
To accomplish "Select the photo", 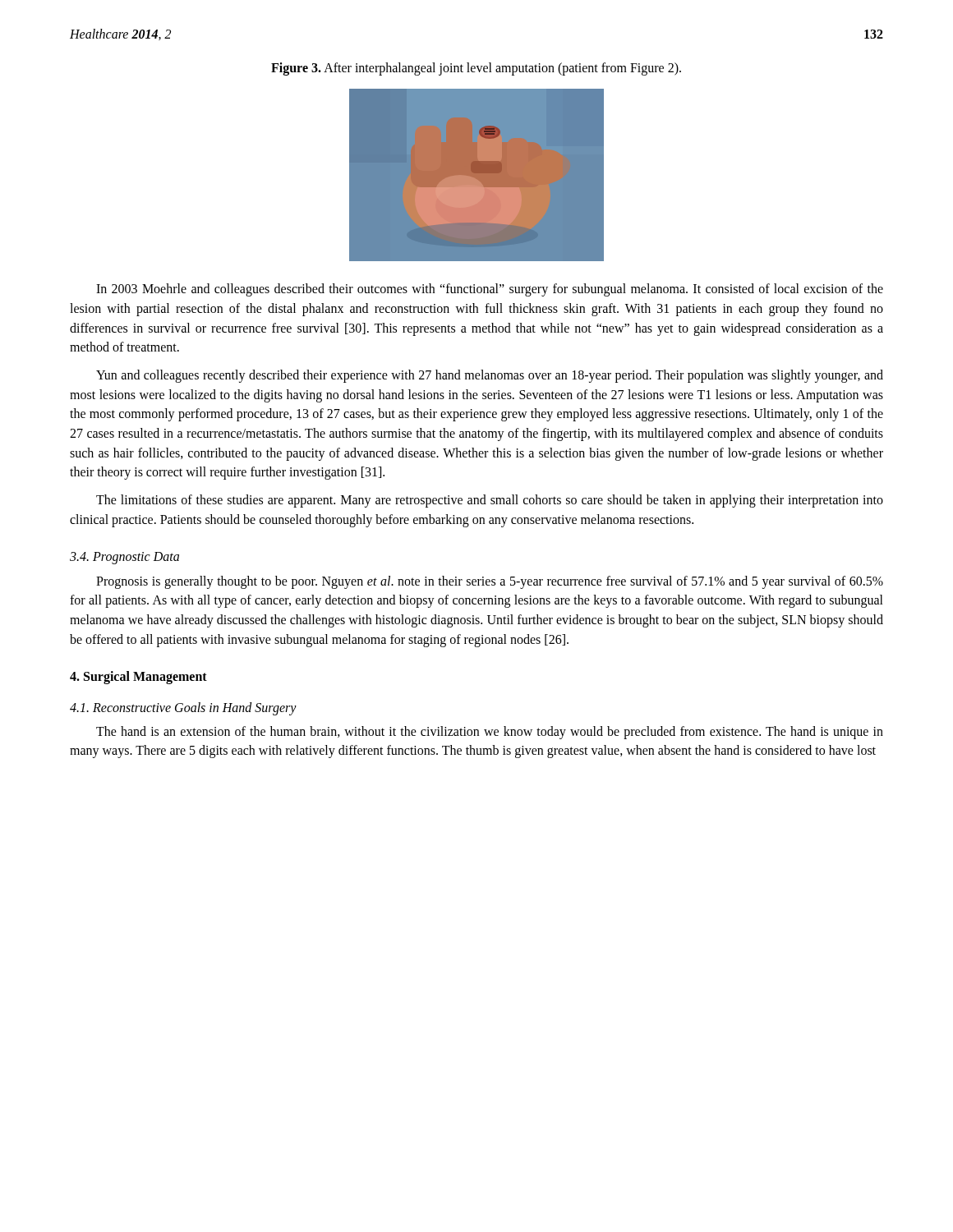I will pyautogui.click(x=476, y=175).
